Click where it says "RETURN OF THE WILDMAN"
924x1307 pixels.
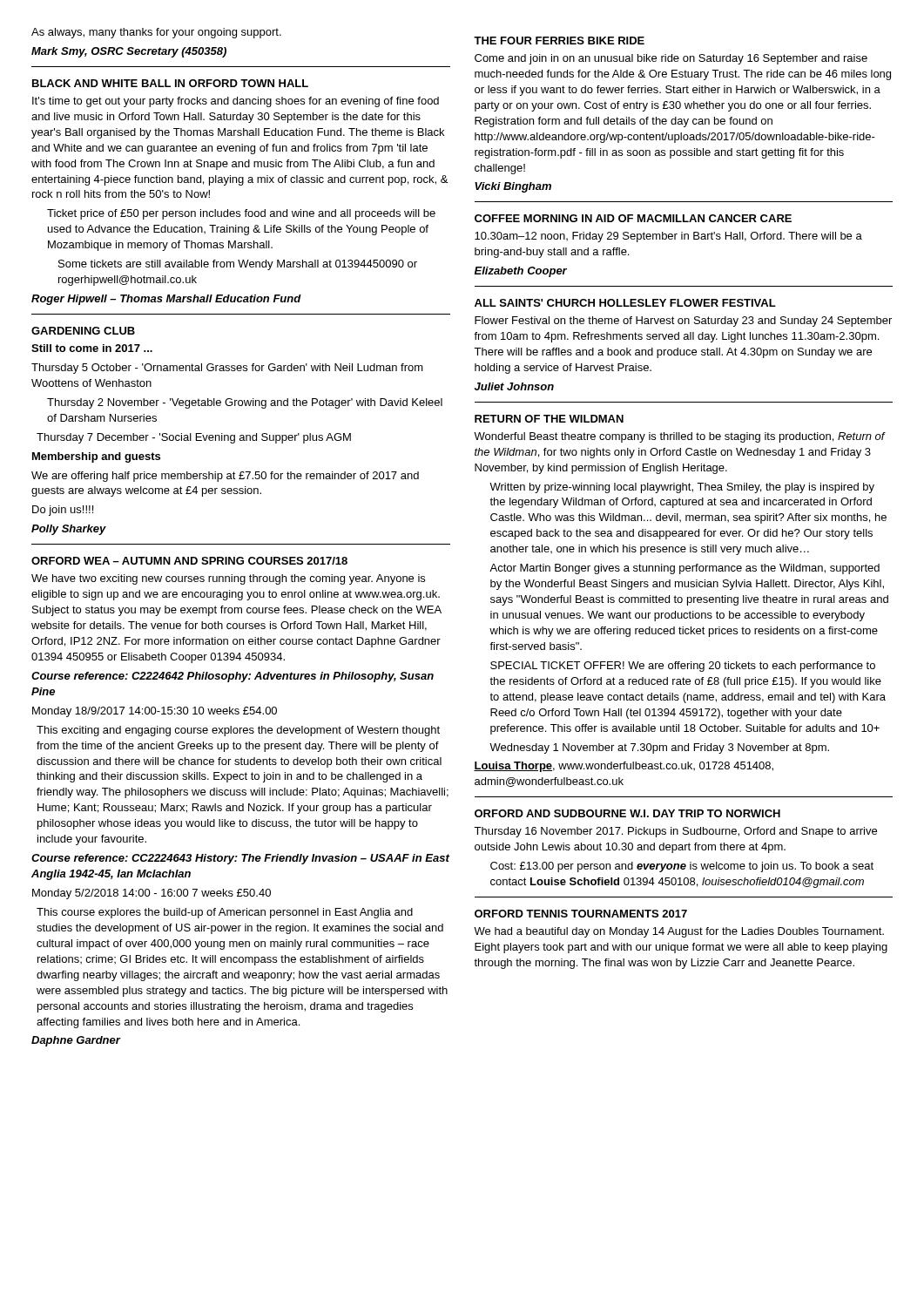click(x=549, y=419)
